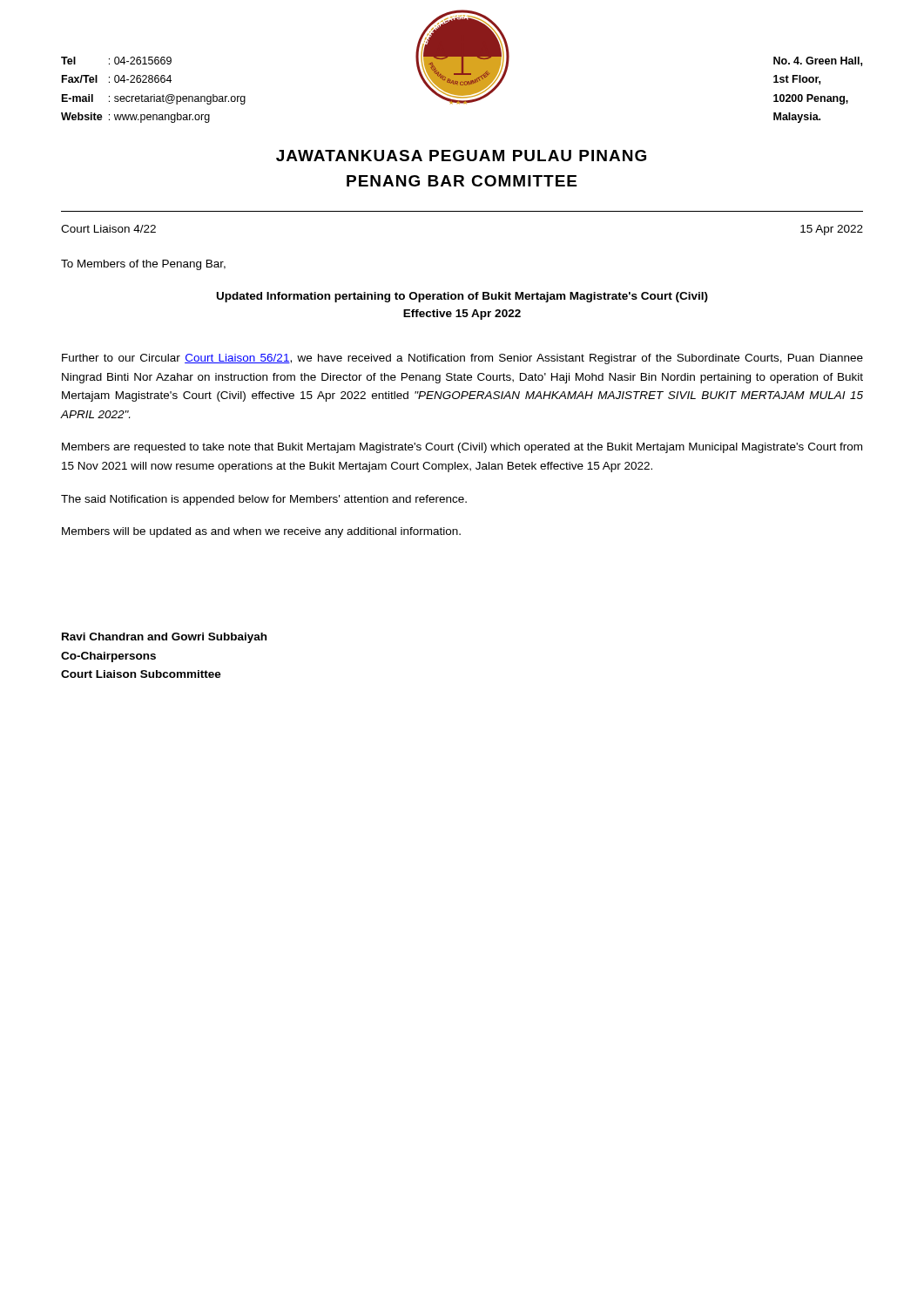Where is the passage that starts "No. 4. Green Hall,"?
Viewport: 924px width, 1307px height.
point(818,89)
